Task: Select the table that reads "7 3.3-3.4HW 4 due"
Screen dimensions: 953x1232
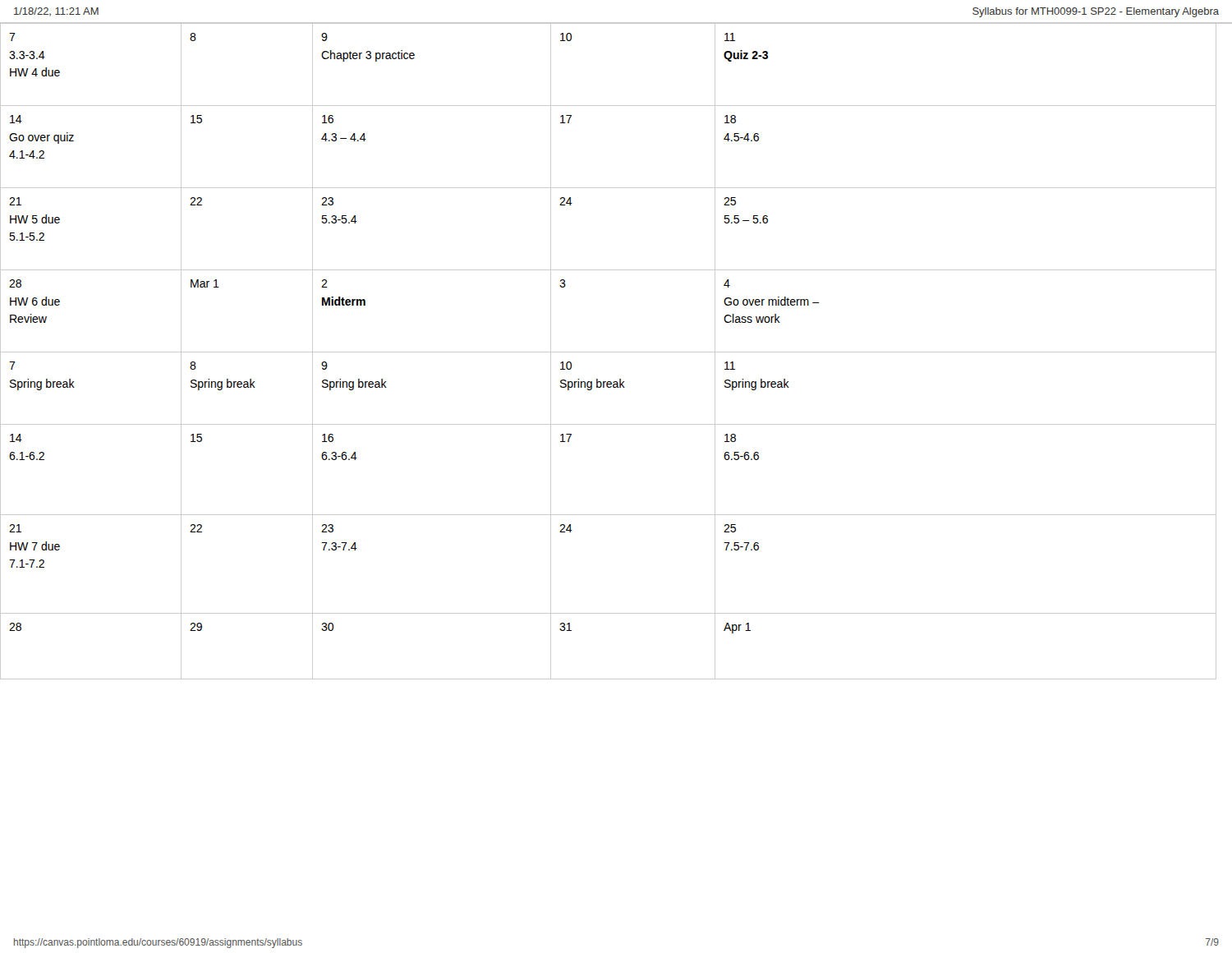Action: (616, 351)
